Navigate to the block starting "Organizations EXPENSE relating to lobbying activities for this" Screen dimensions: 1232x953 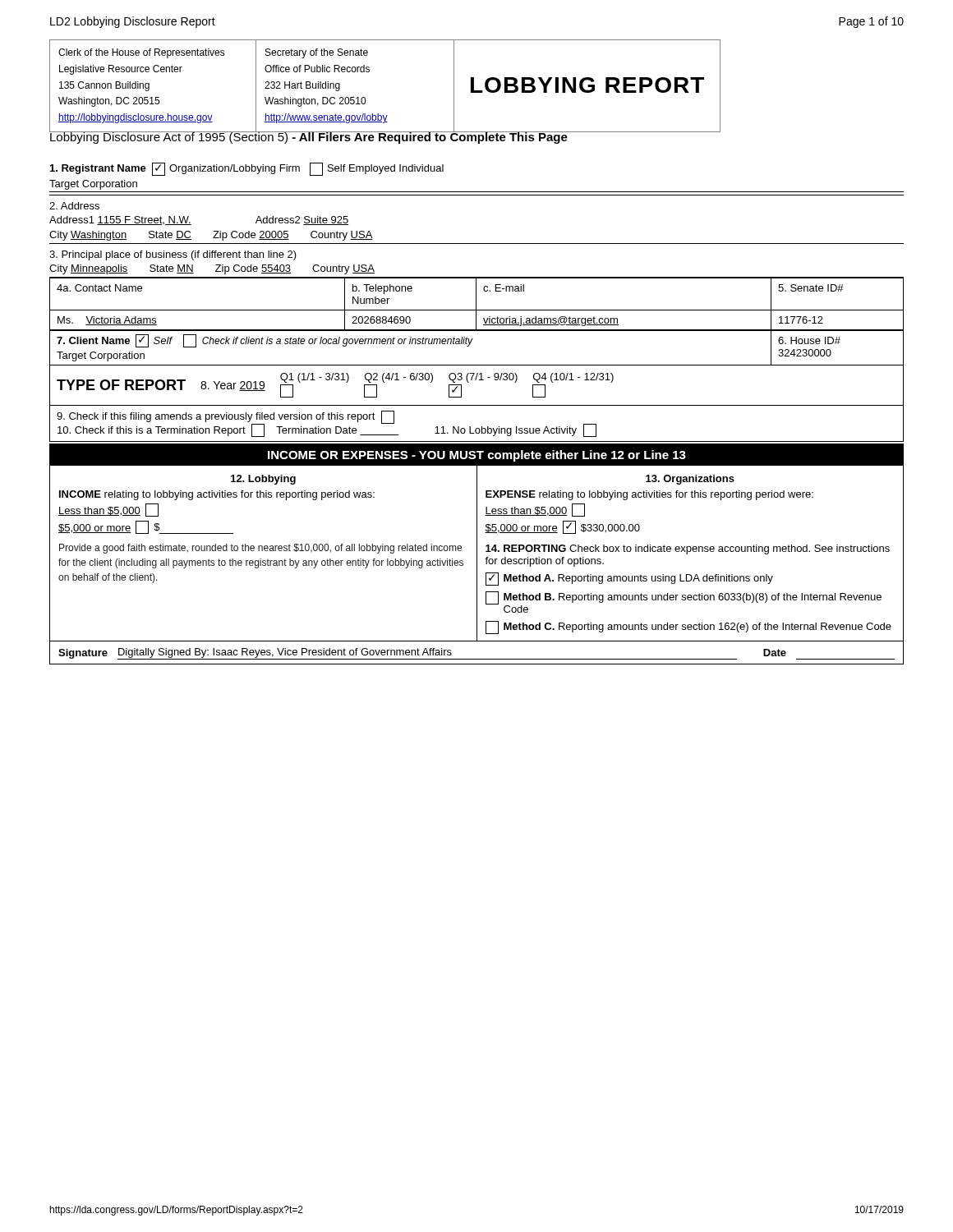click(690, 553)
